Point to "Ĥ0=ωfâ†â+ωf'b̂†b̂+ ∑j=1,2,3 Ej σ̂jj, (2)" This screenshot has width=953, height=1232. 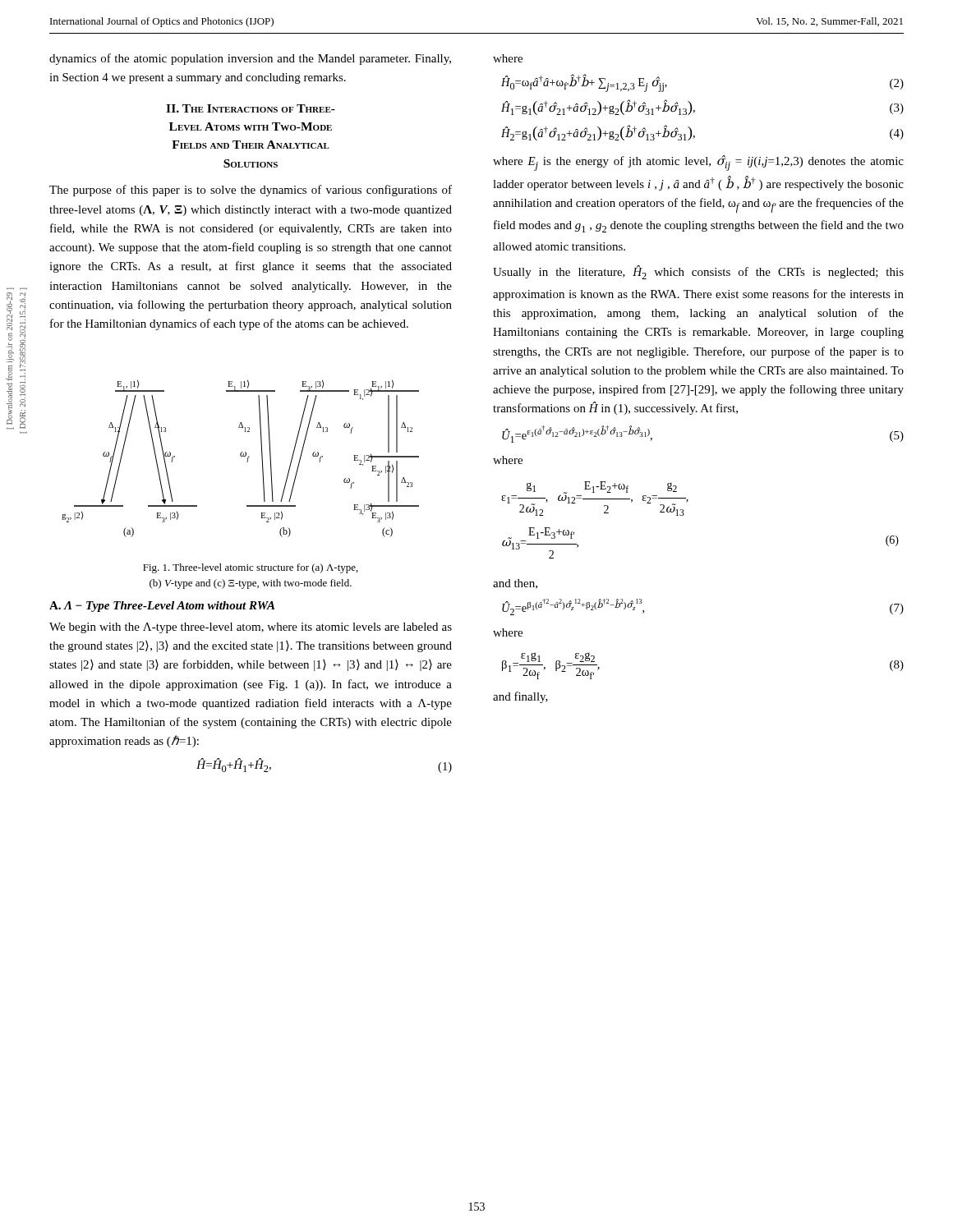pos(583,83)
